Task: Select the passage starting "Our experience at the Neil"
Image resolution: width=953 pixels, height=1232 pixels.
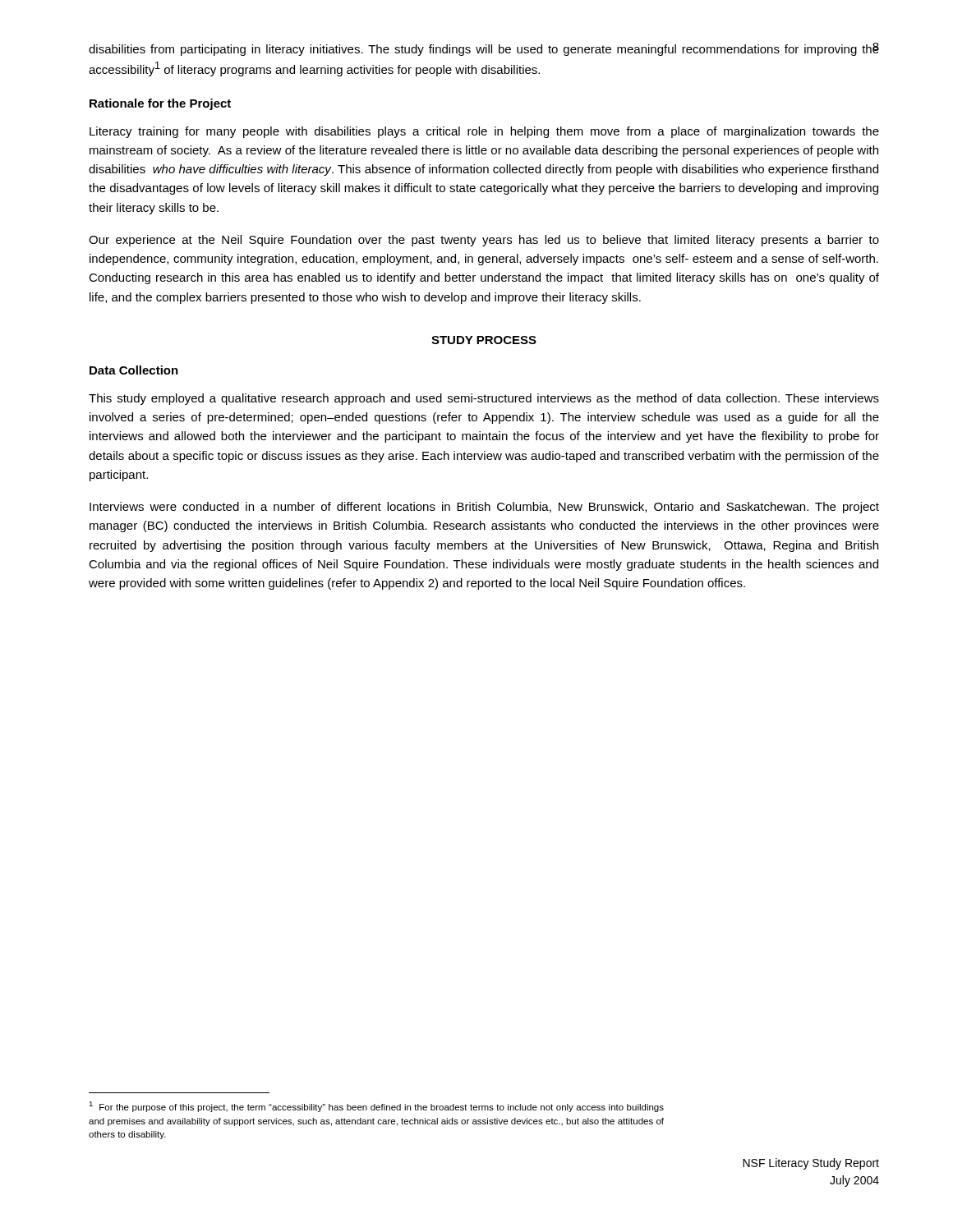Action: (x=484, y=268)
